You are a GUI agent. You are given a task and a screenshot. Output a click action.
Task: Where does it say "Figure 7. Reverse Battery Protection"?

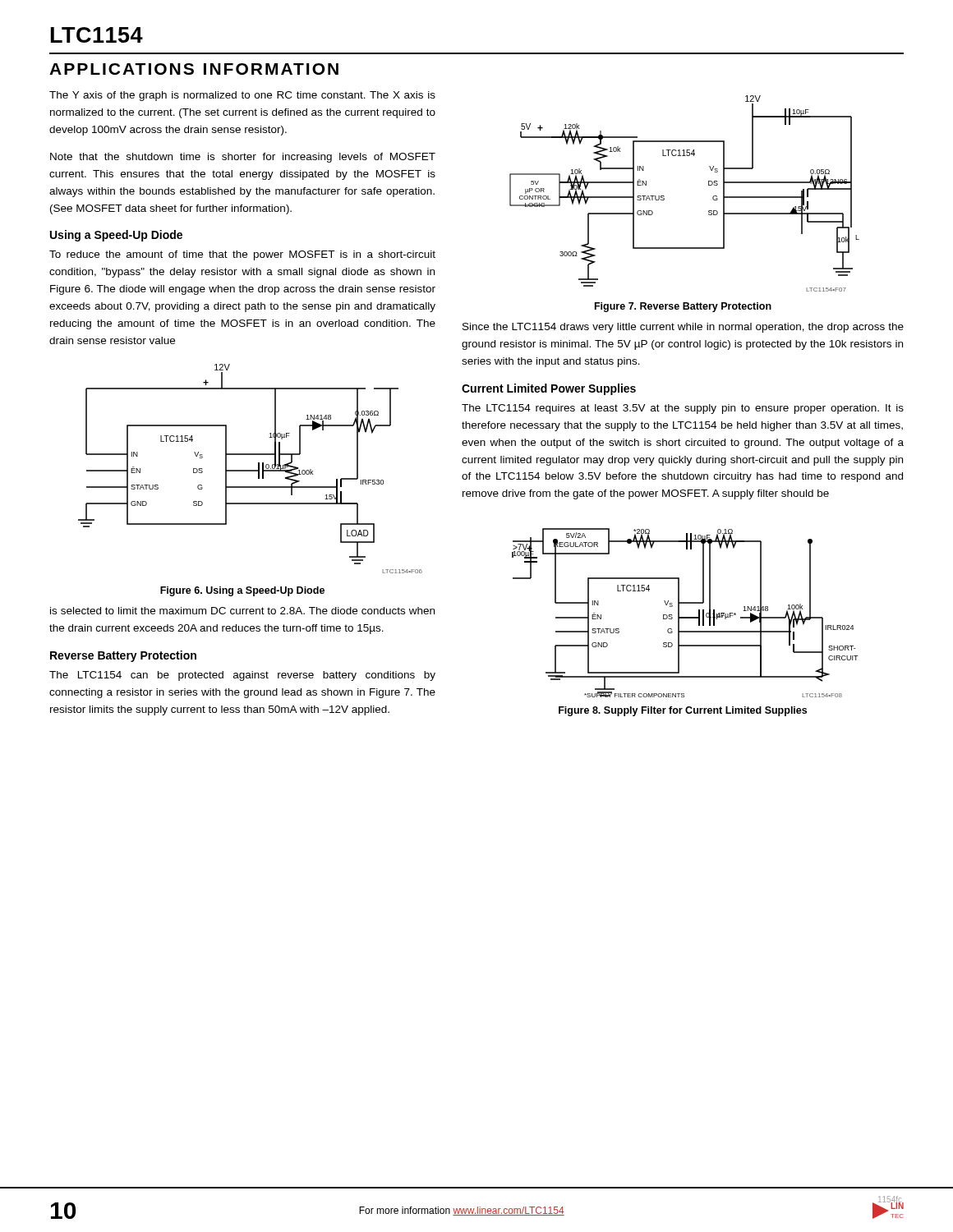(x=683, y=306)
